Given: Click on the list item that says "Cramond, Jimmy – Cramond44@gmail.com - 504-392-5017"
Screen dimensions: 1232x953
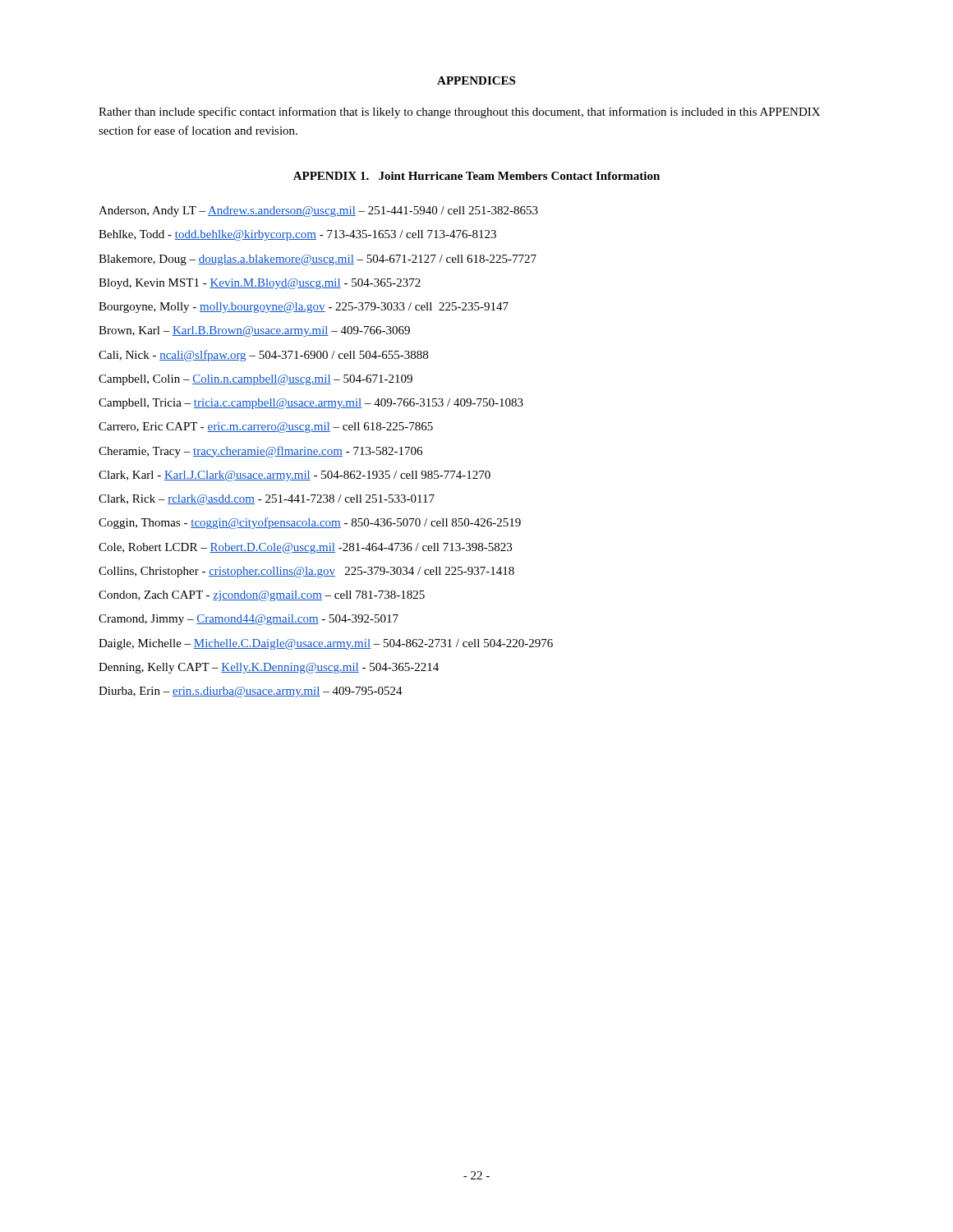Looking at the screenshot, I should [x=248, y=619].
